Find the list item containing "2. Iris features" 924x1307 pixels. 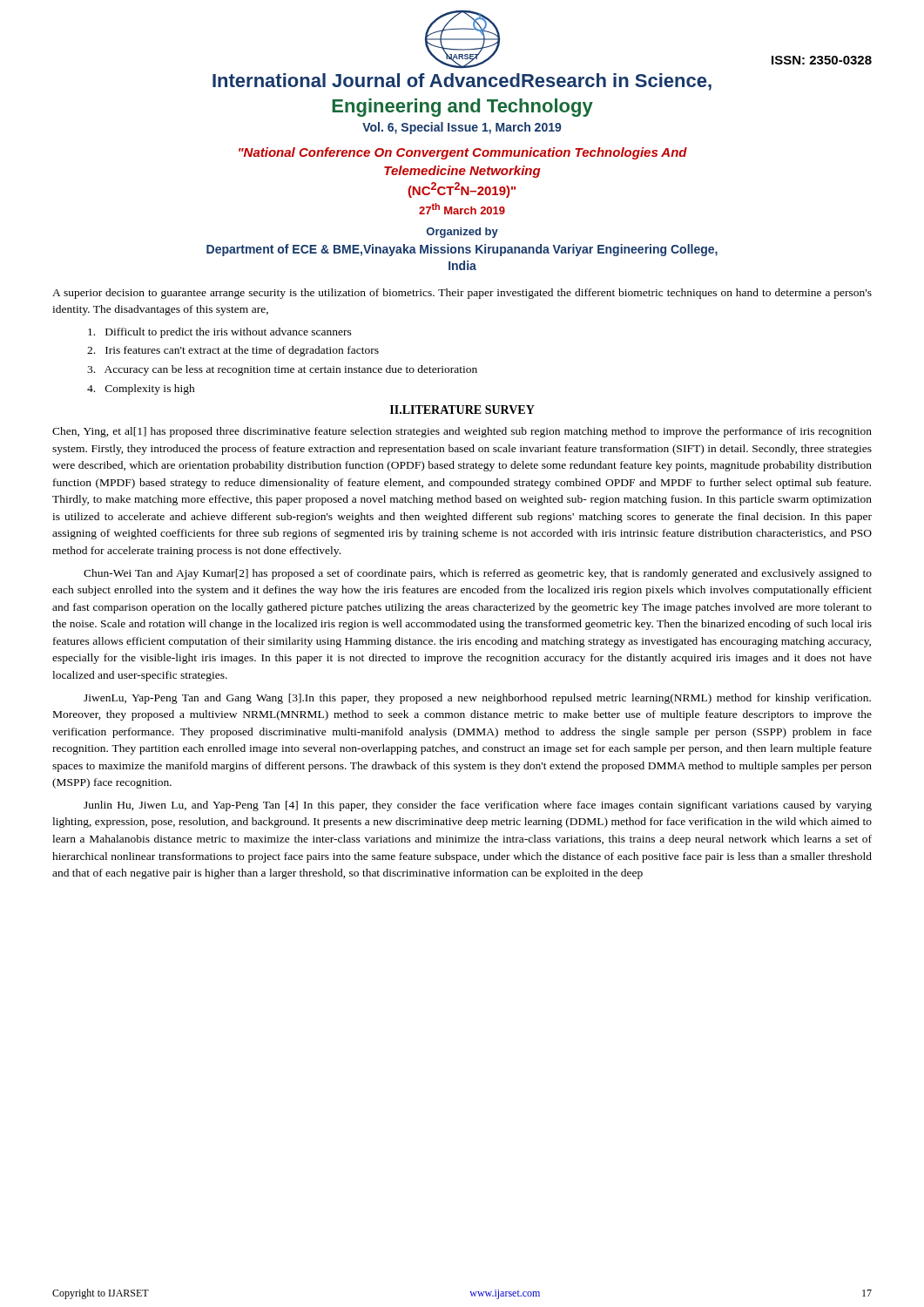tap(233, 350)
